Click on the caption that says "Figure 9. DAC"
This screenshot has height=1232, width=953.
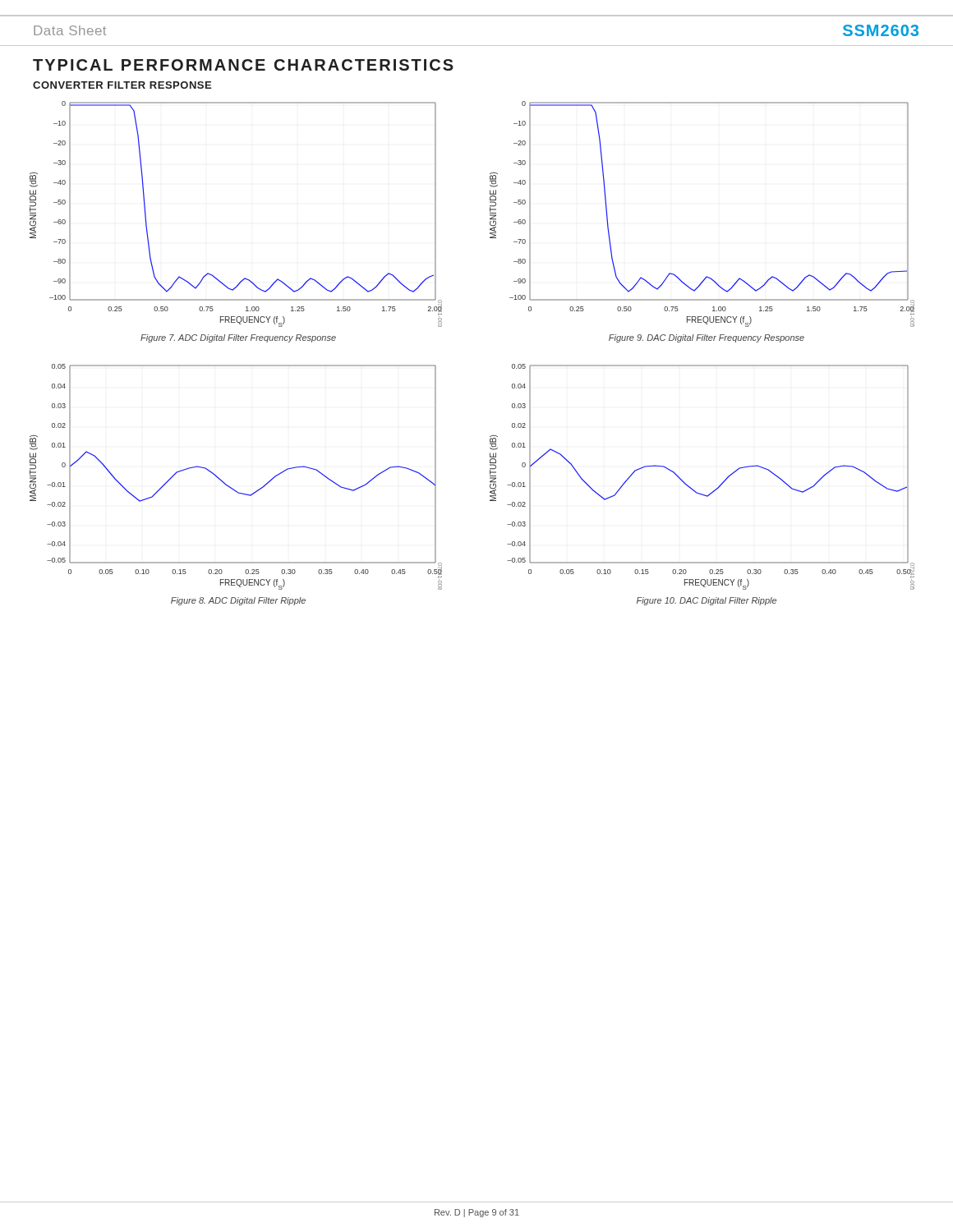pos(707,338)
